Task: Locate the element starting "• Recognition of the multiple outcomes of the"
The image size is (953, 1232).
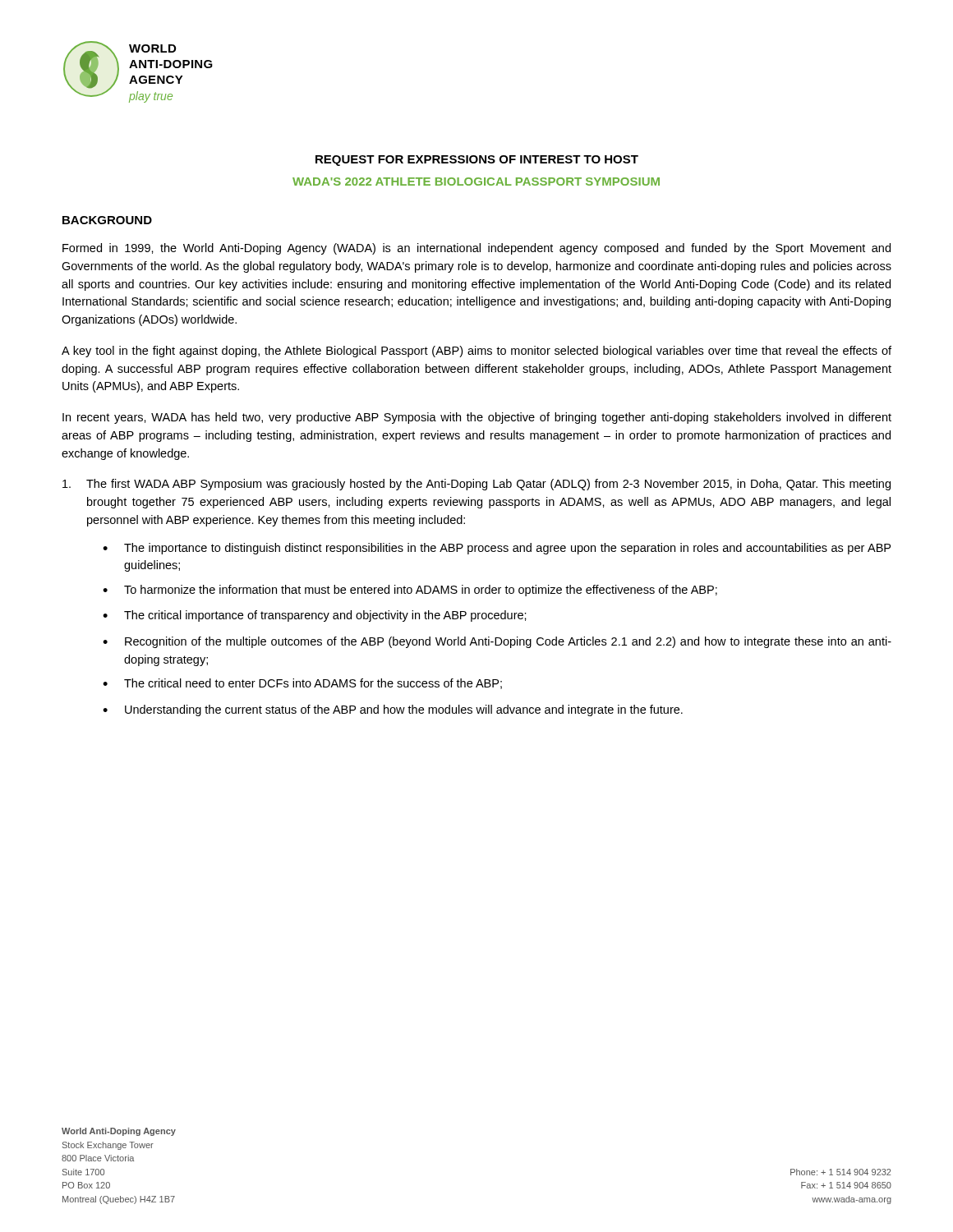Action: 497,651
